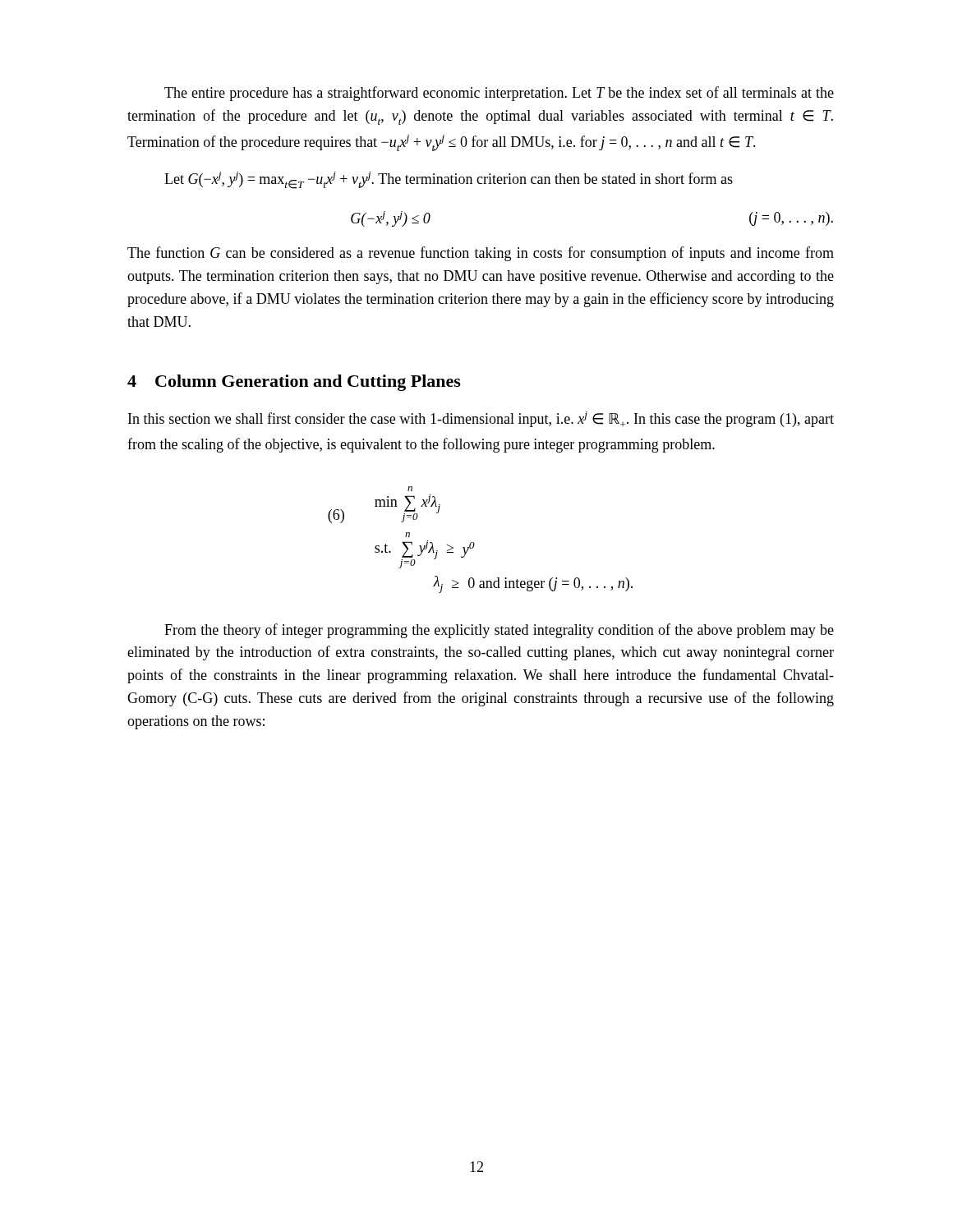Image resolution: width=953 pixels, height=1232 pixels.
Task: Find the formula on this page that starts "(6) min n ∑"
Action: pyautogui.click(x=481, y=538)
